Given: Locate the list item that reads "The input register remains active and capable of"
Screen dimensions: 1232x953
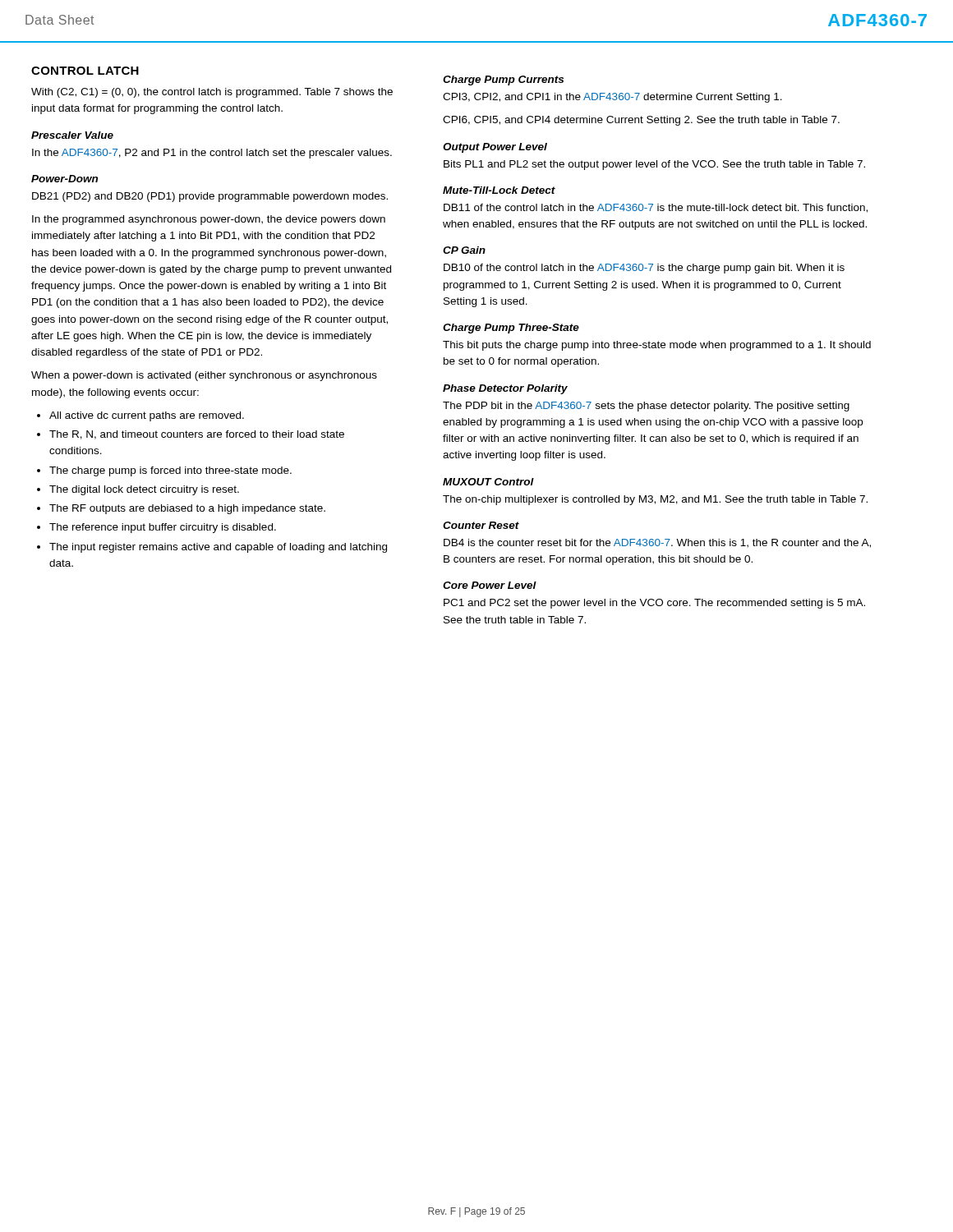Looking at the screenshot, I should (219, 554).
